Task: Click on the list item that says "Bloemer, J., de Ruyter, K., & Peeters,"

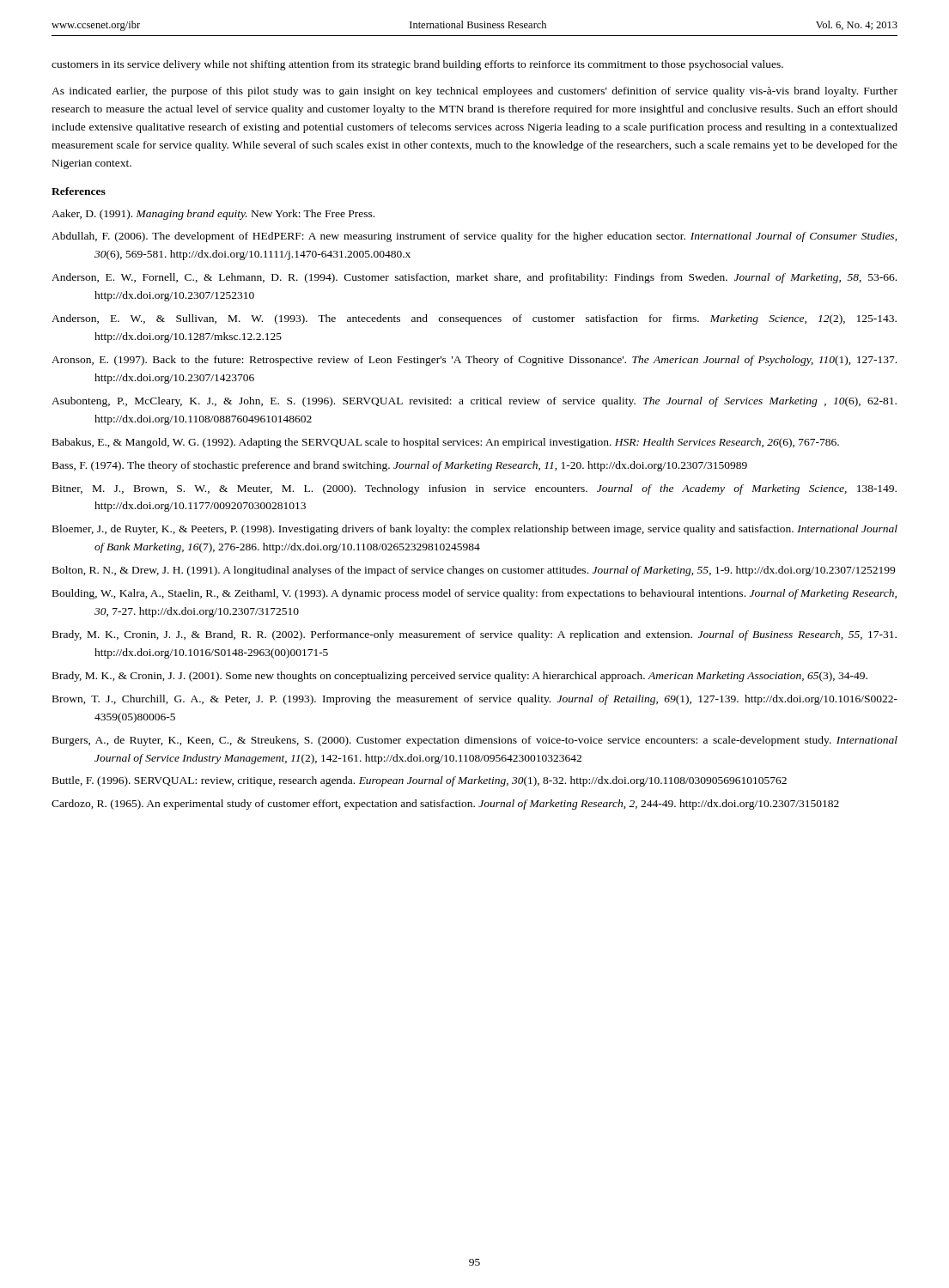Action: click(x=474, y=538)
